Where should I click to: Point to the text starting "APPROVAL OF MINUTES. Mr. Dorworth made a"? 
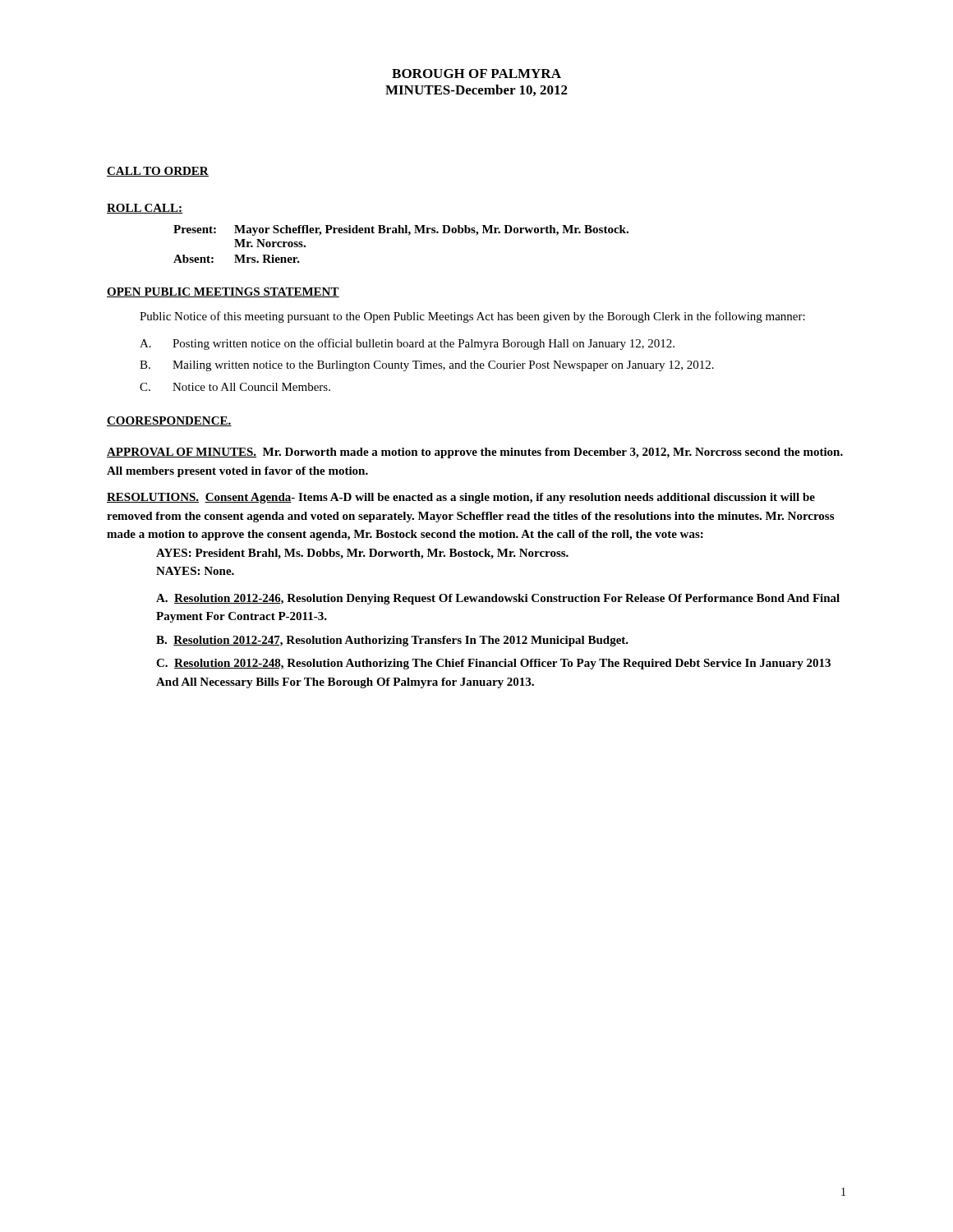coord(475,461)
